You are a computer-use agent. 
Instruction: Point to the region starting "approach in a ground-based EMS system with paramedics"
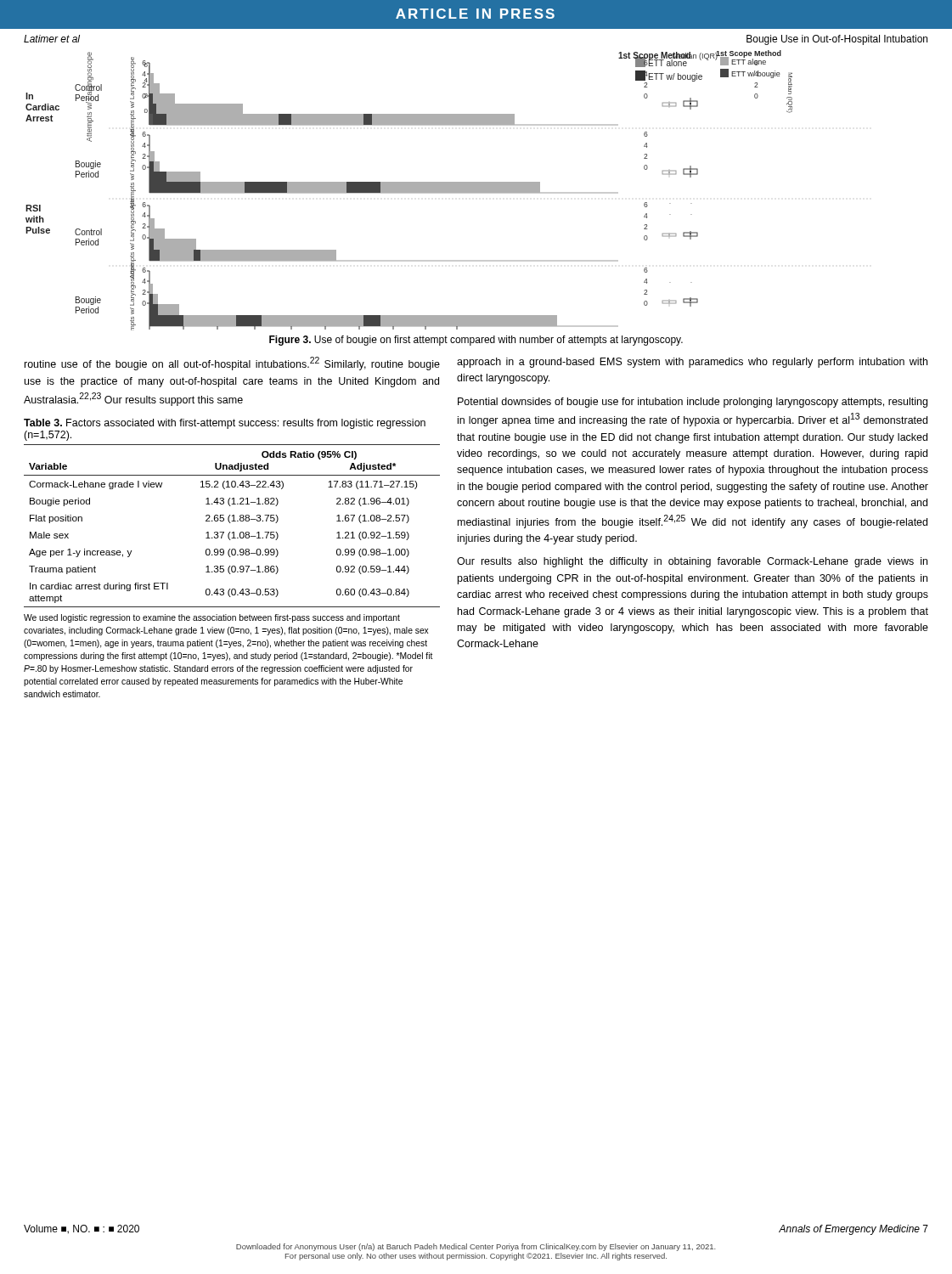coord(693,504)
